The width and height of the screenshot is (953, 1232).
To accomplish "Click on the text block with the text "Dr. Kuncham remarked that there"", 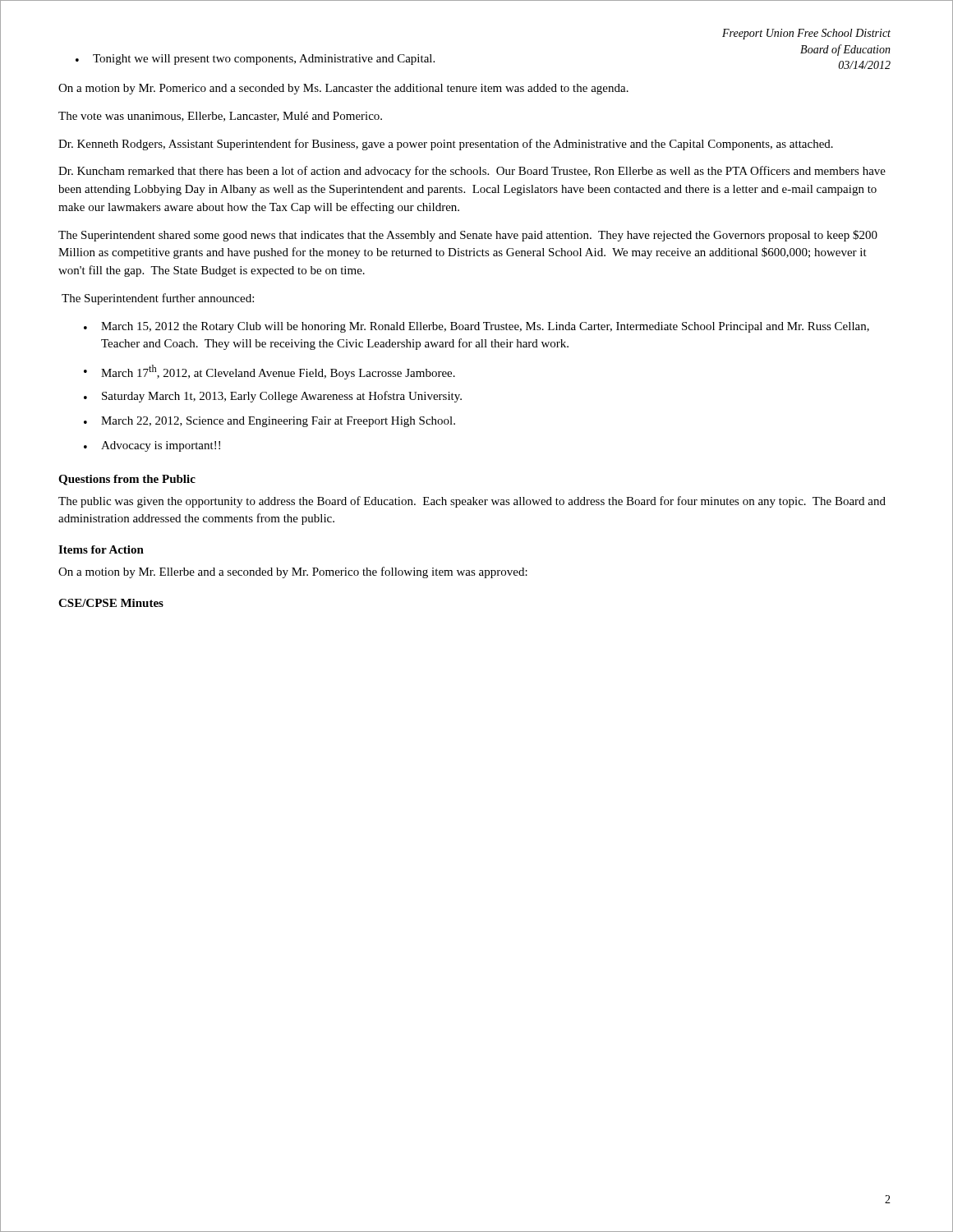I will coord(476,190).
